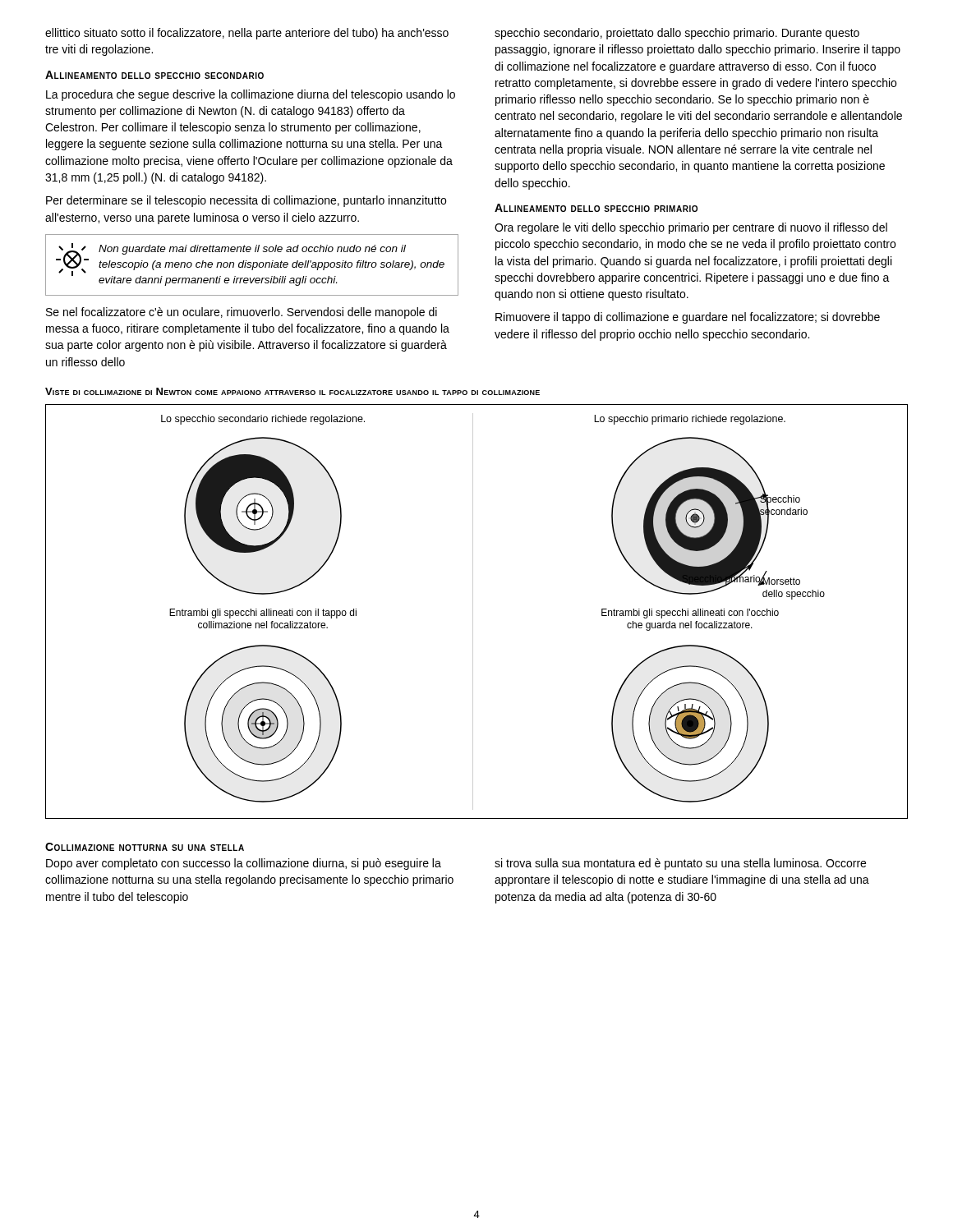Click on the text block containing "si trova sulla sua montatura ed"
This screenshot has height=1232, width=953.
(701, 880)
